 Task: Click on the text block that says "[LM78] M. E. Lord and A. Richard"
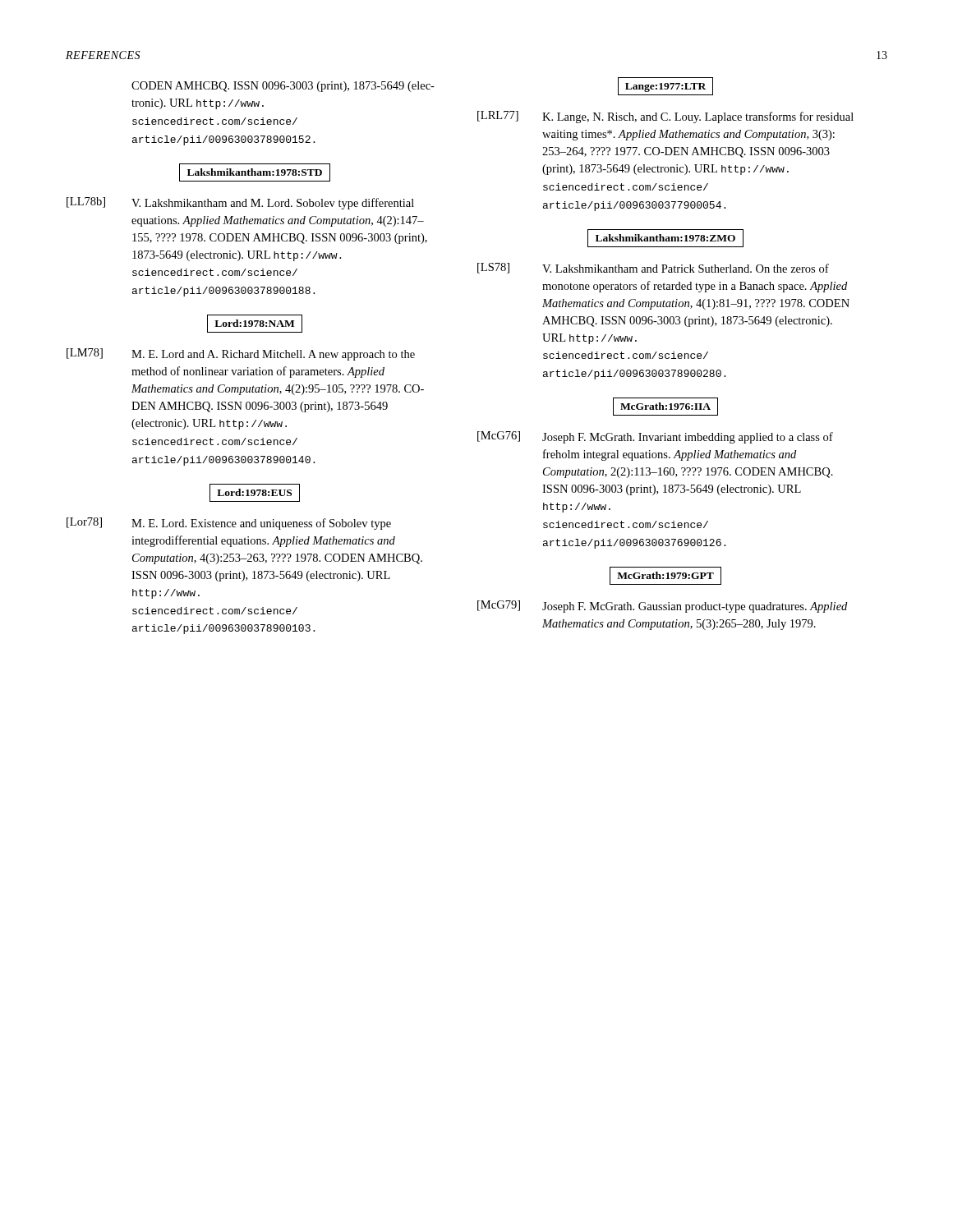pos(255,407)
